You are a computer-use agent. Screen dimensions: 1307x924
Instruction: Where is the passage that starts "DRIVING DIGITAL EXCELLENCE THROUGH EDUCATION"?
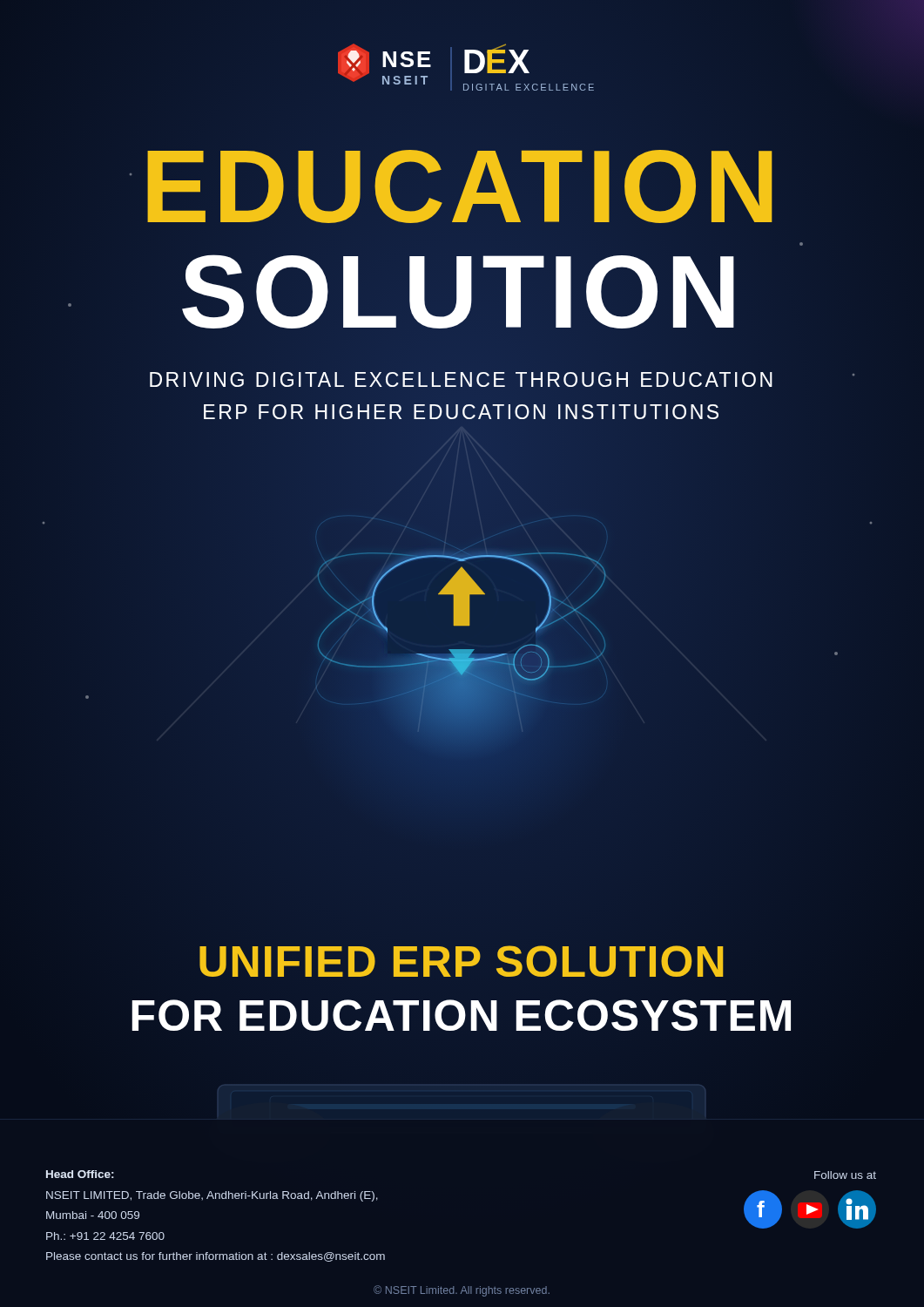462,396
